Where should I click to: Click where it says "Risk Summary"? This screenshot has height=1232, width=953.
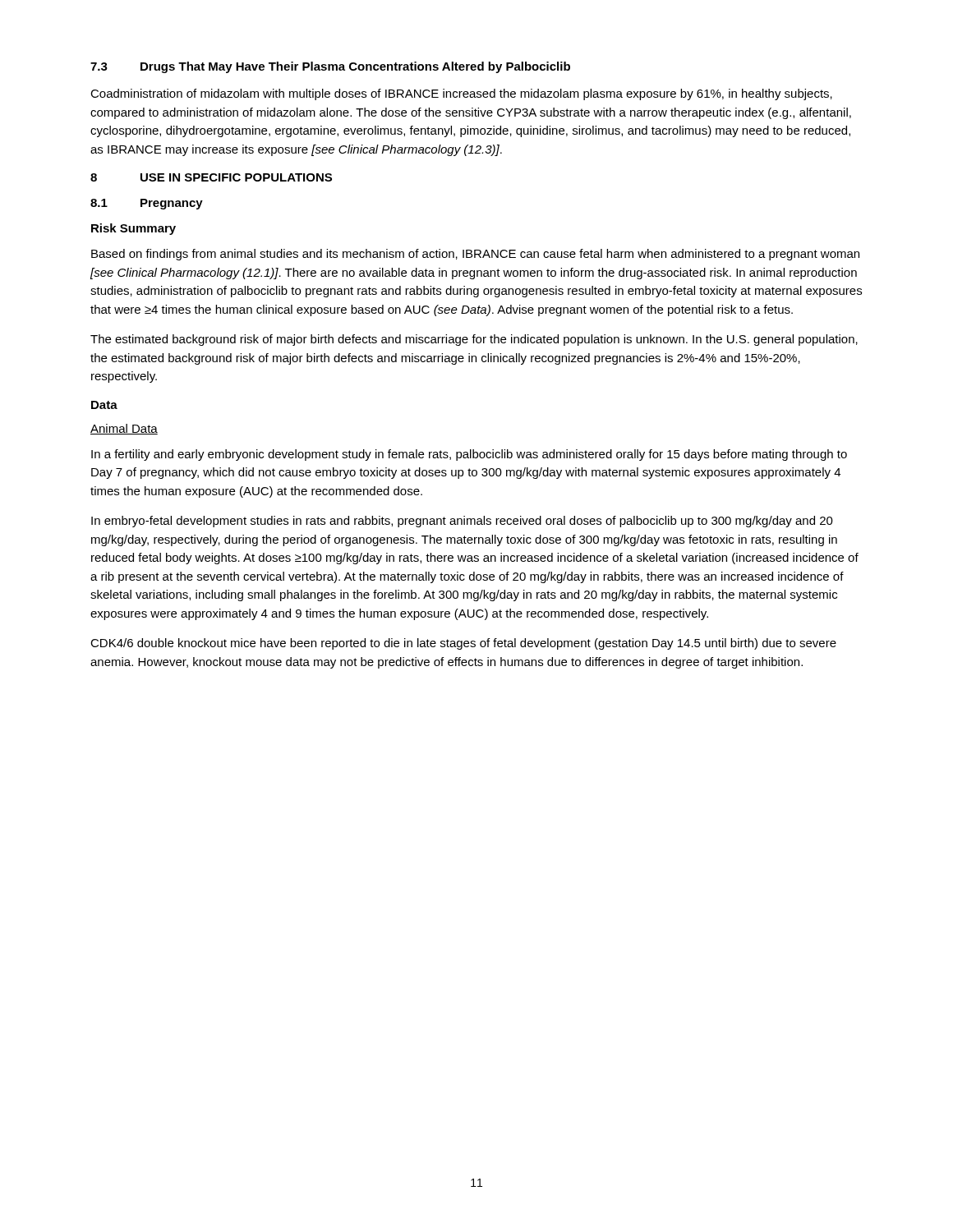(x=133, y=228)
